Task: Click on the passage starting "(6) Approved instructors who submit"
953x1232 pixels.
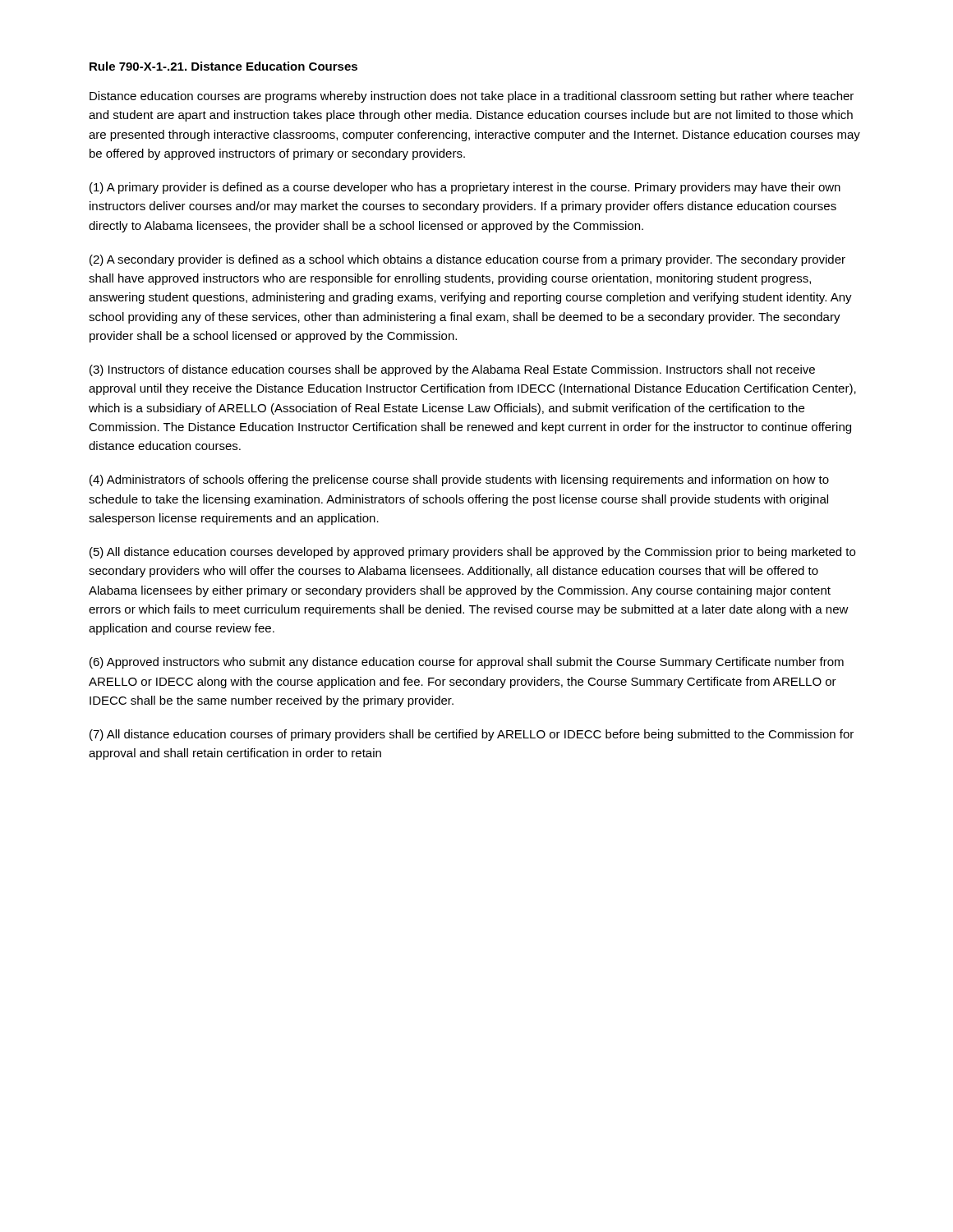Action: click(466, 681)
